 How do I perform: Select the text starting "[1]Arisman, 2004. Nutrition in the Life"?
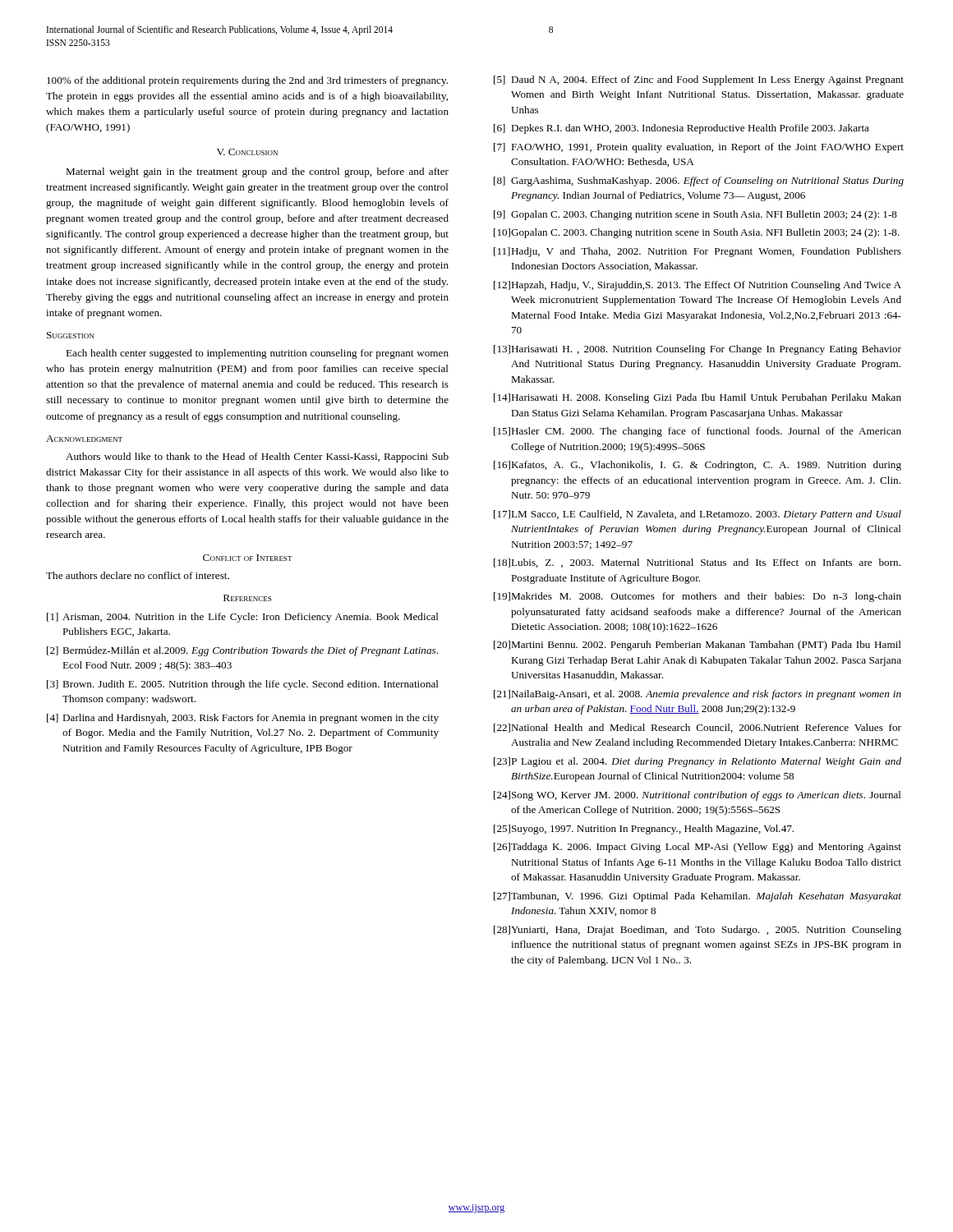[x=242, y=624]
